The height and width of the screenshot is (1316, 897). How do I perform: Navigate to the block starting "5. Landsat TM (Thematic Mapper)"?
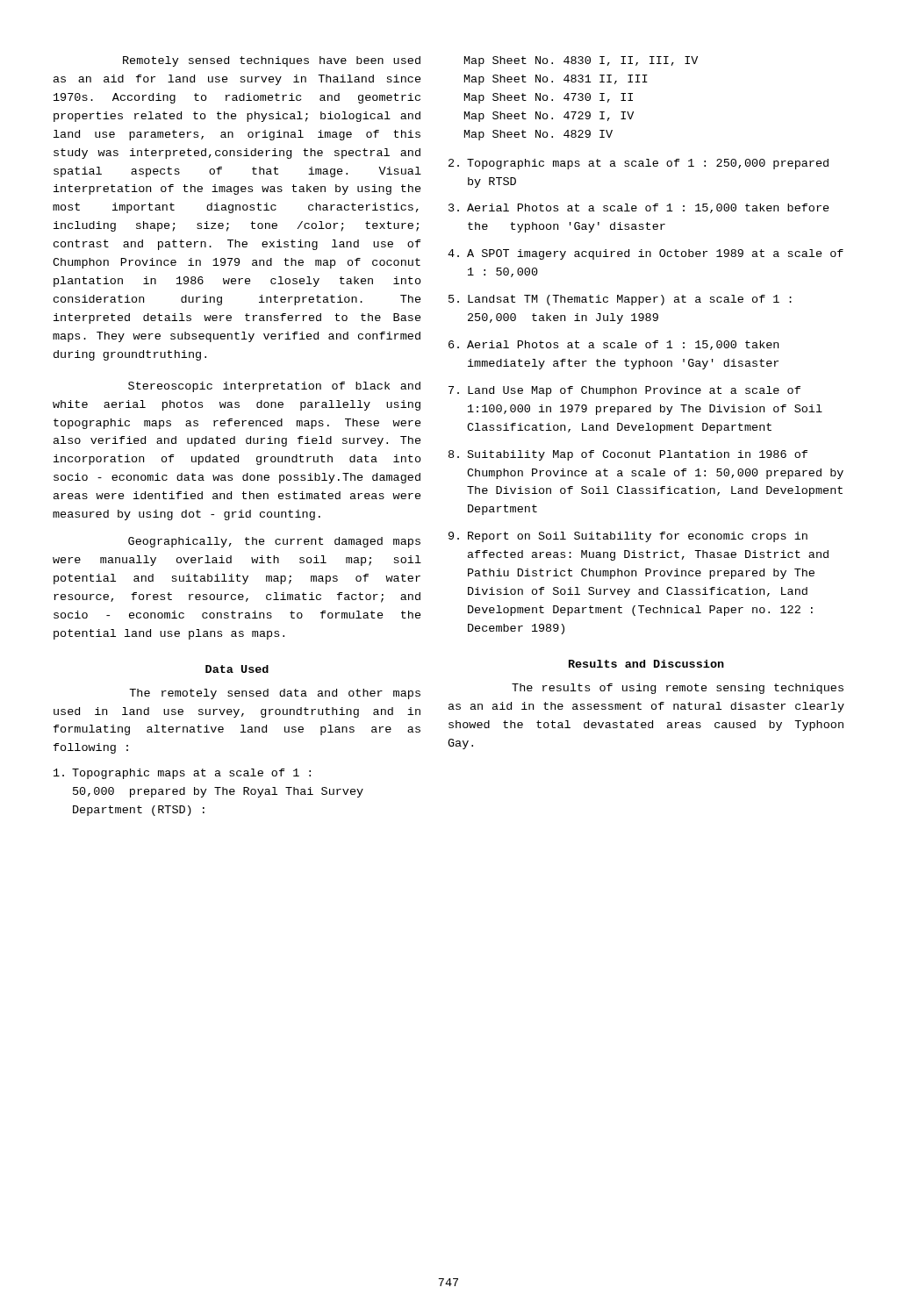(646, 310)
